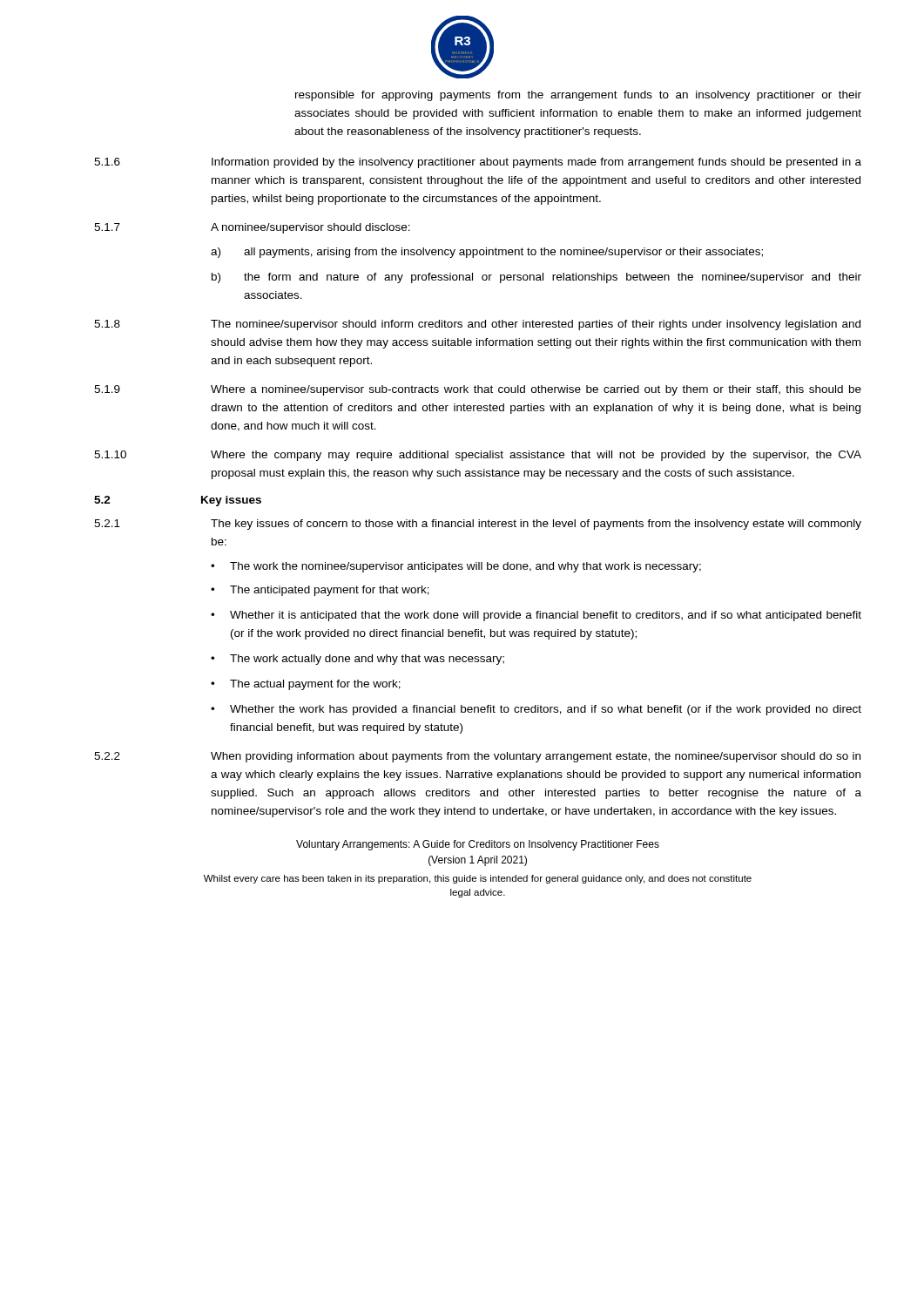Navigate to the text block starting "responsible for approving"
This screenshot has height=1307, width=924.
pos(578,113)
